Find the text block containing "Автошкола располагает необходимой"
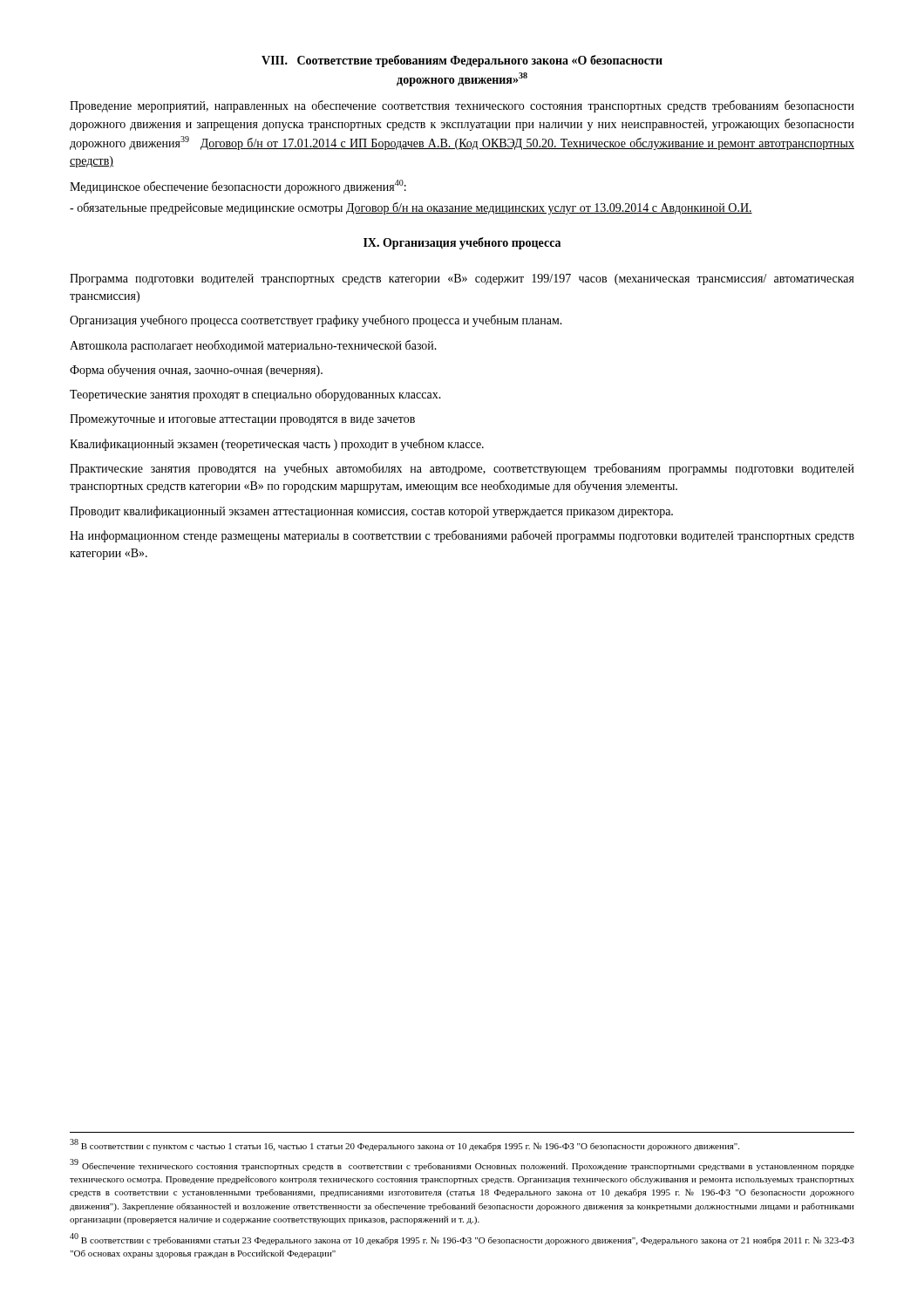The height and width of the screenshot is (1308, 924). pyautogui.click(x=253, y=345)
